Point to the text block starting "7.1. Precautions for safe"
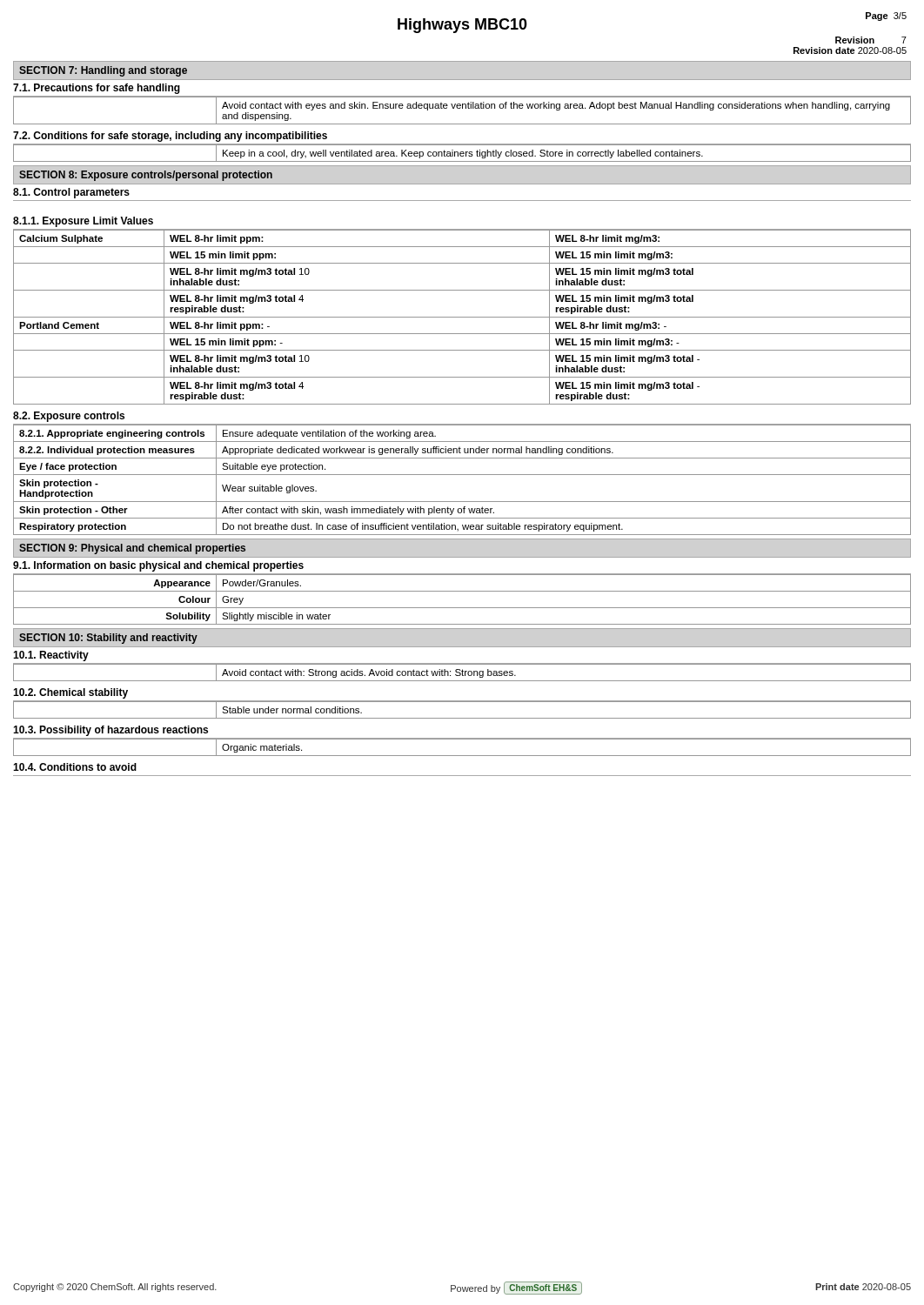The width and height of the screenshot is (924, 1305). click(x=97, y=88)
